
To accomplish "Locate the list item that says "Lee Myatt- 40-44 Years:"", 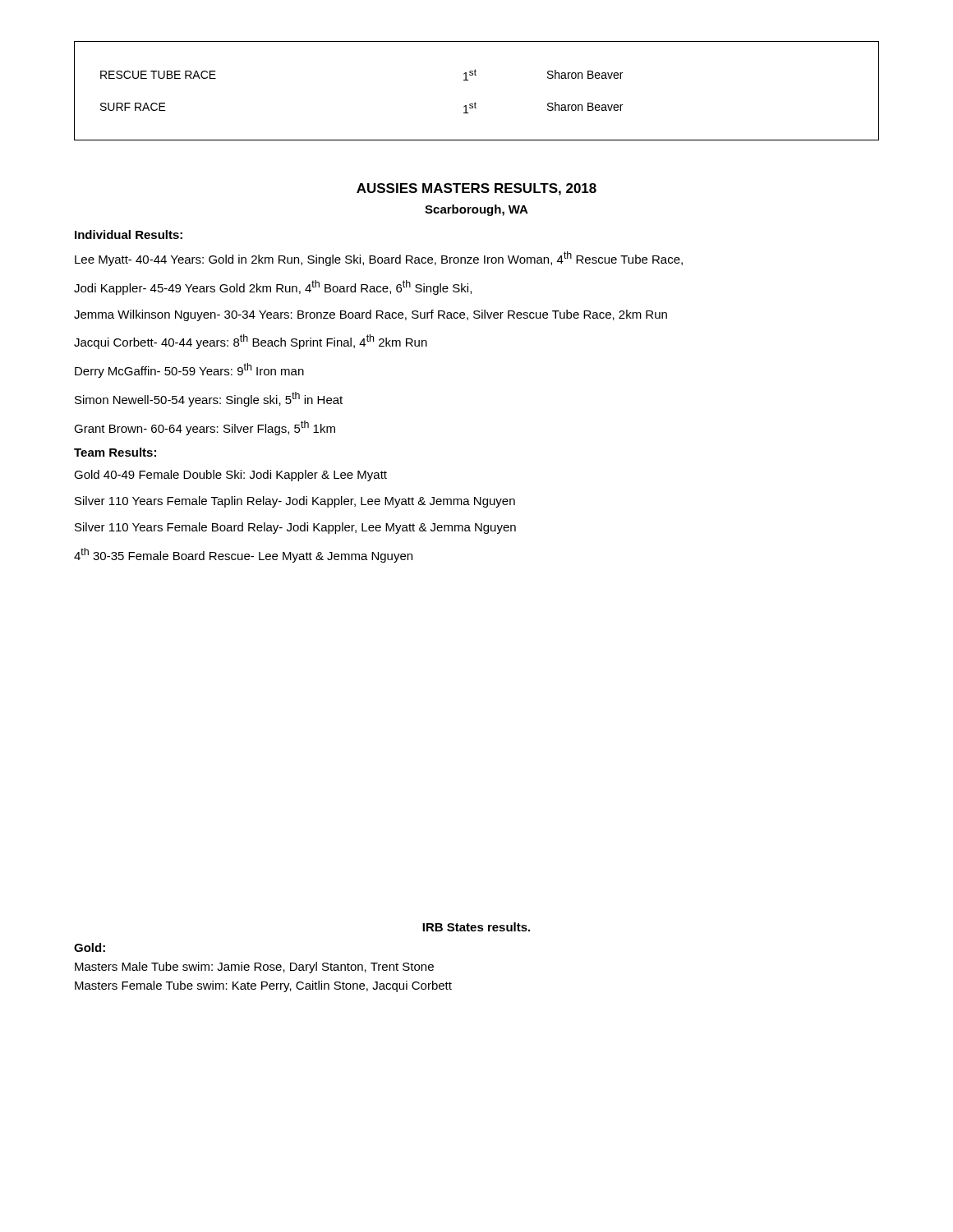I will [x=379, y=258].
